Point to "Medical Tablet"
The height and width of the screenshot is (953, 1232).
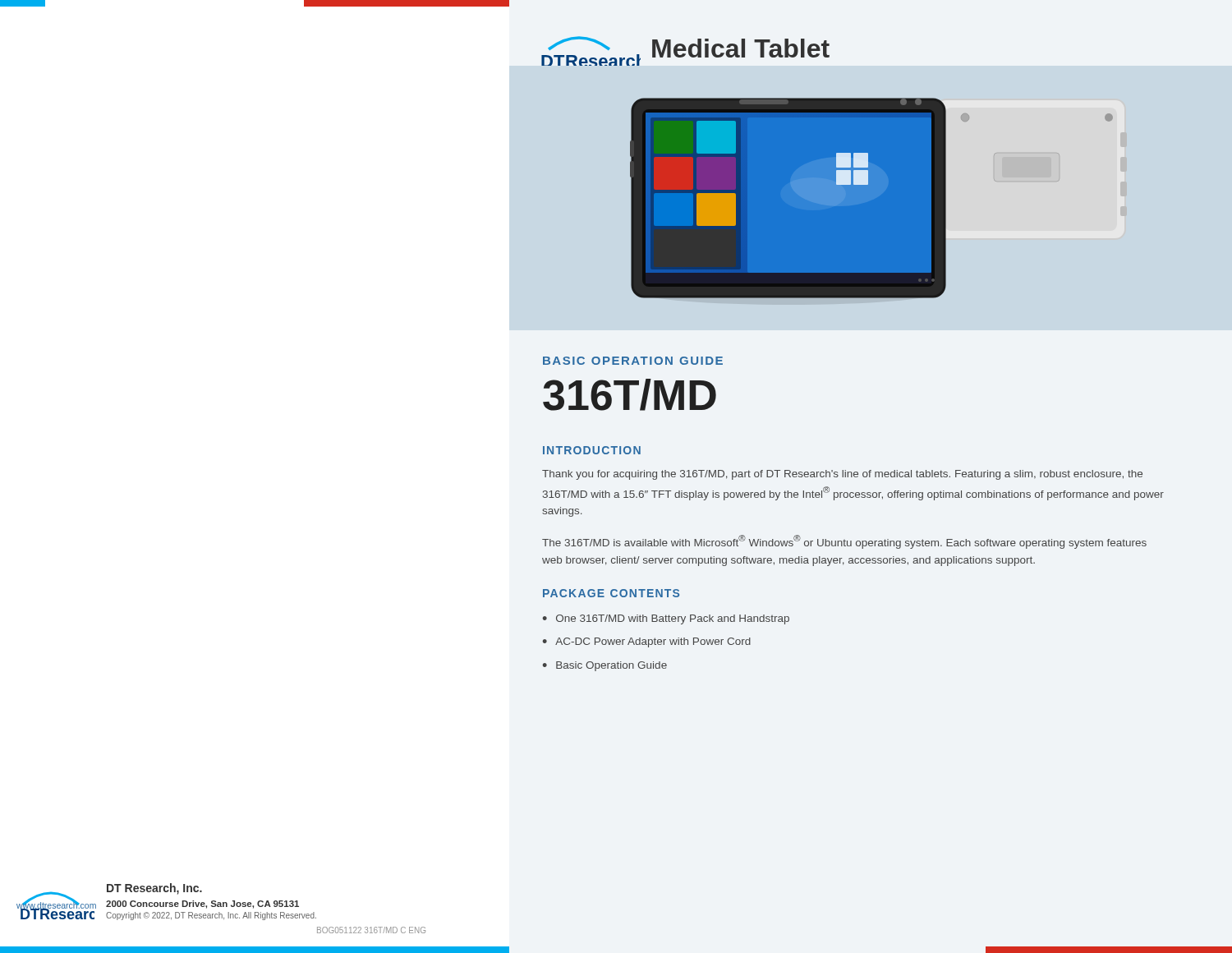740,48
